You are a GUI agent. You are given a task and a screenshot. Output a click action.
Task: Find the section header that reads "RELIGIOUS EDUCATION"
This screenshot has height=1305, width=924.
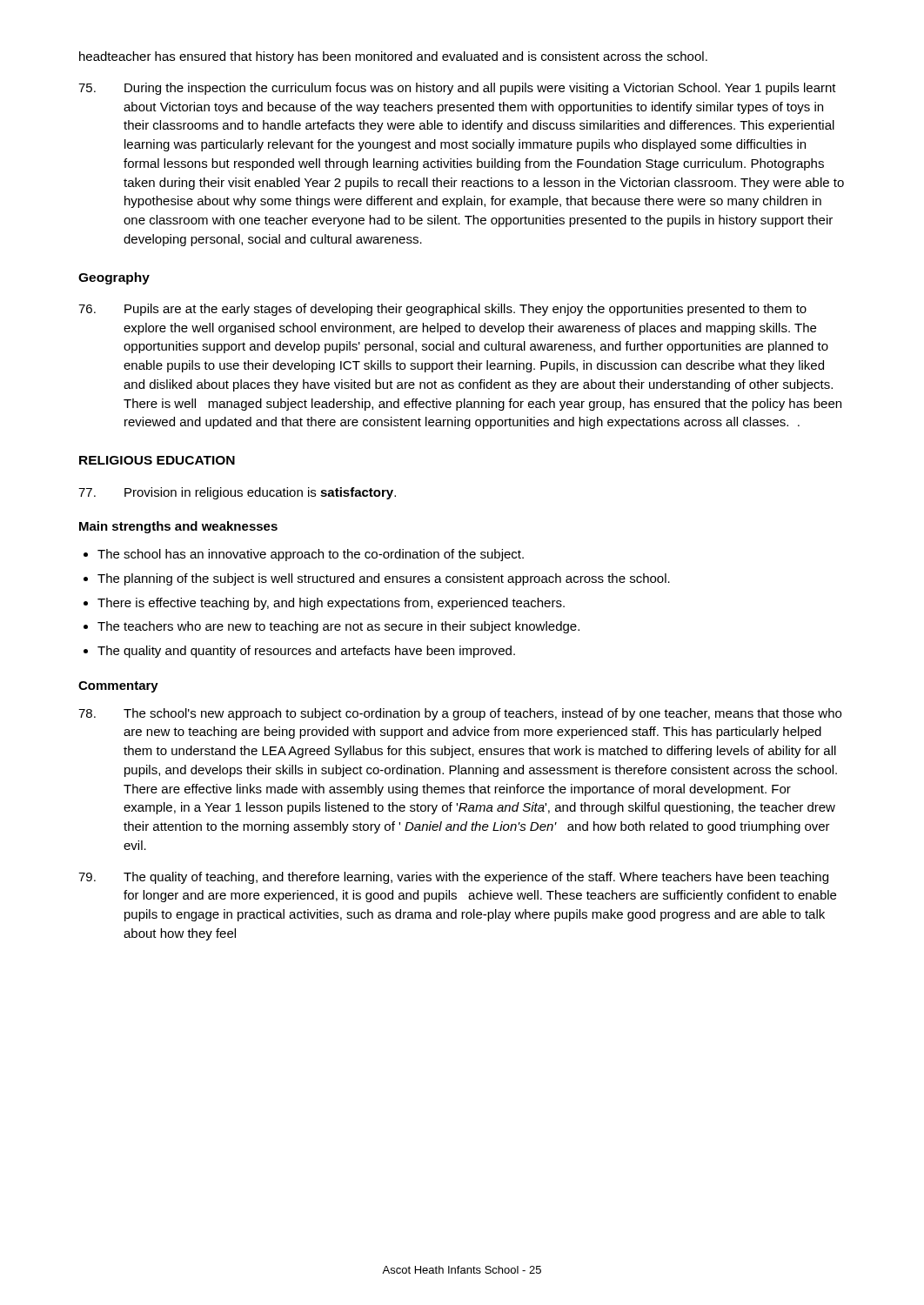157,460
